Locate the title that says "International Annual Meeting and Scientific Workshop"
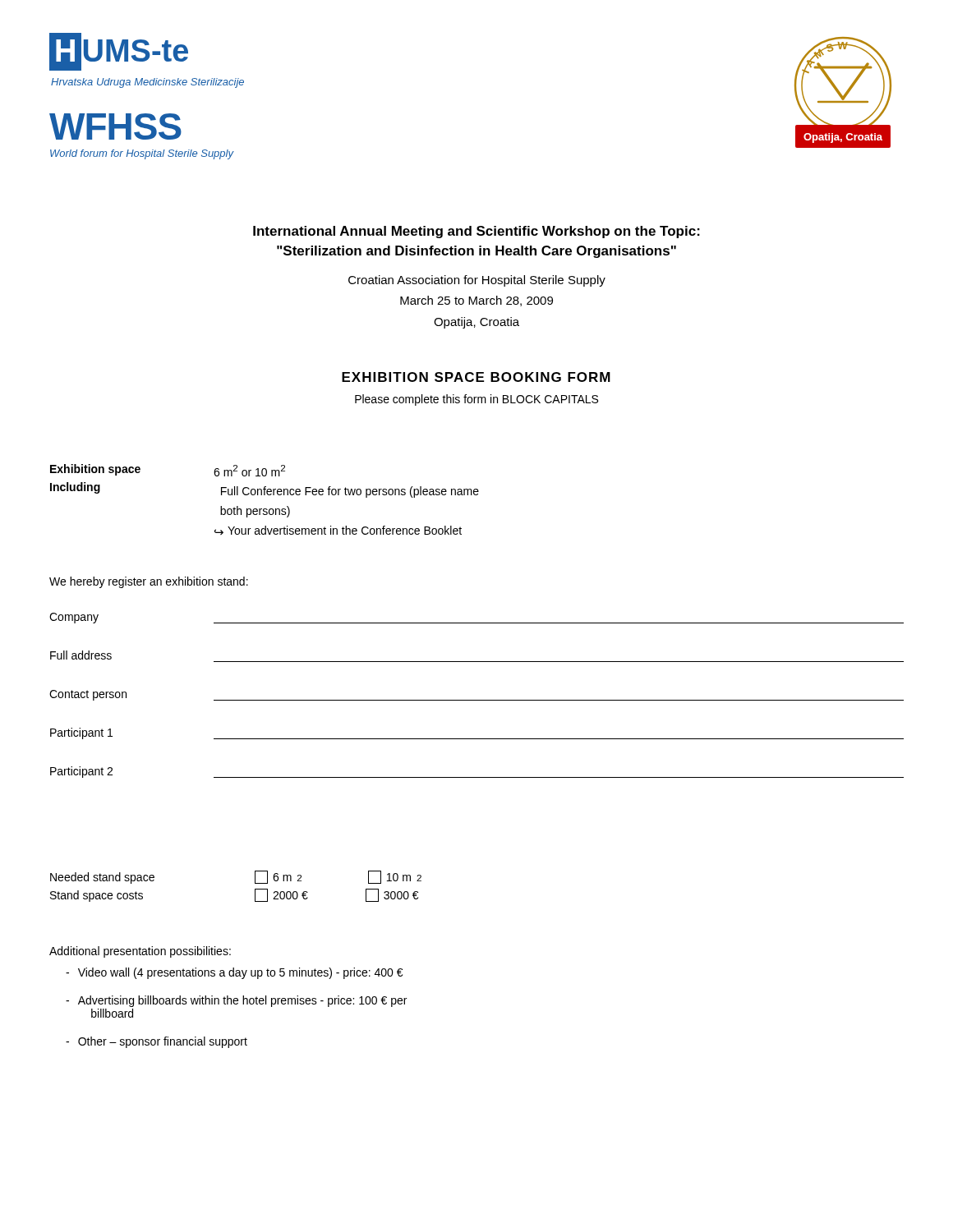The height and width of the screenshot is (1232, 953). (476, 277)
